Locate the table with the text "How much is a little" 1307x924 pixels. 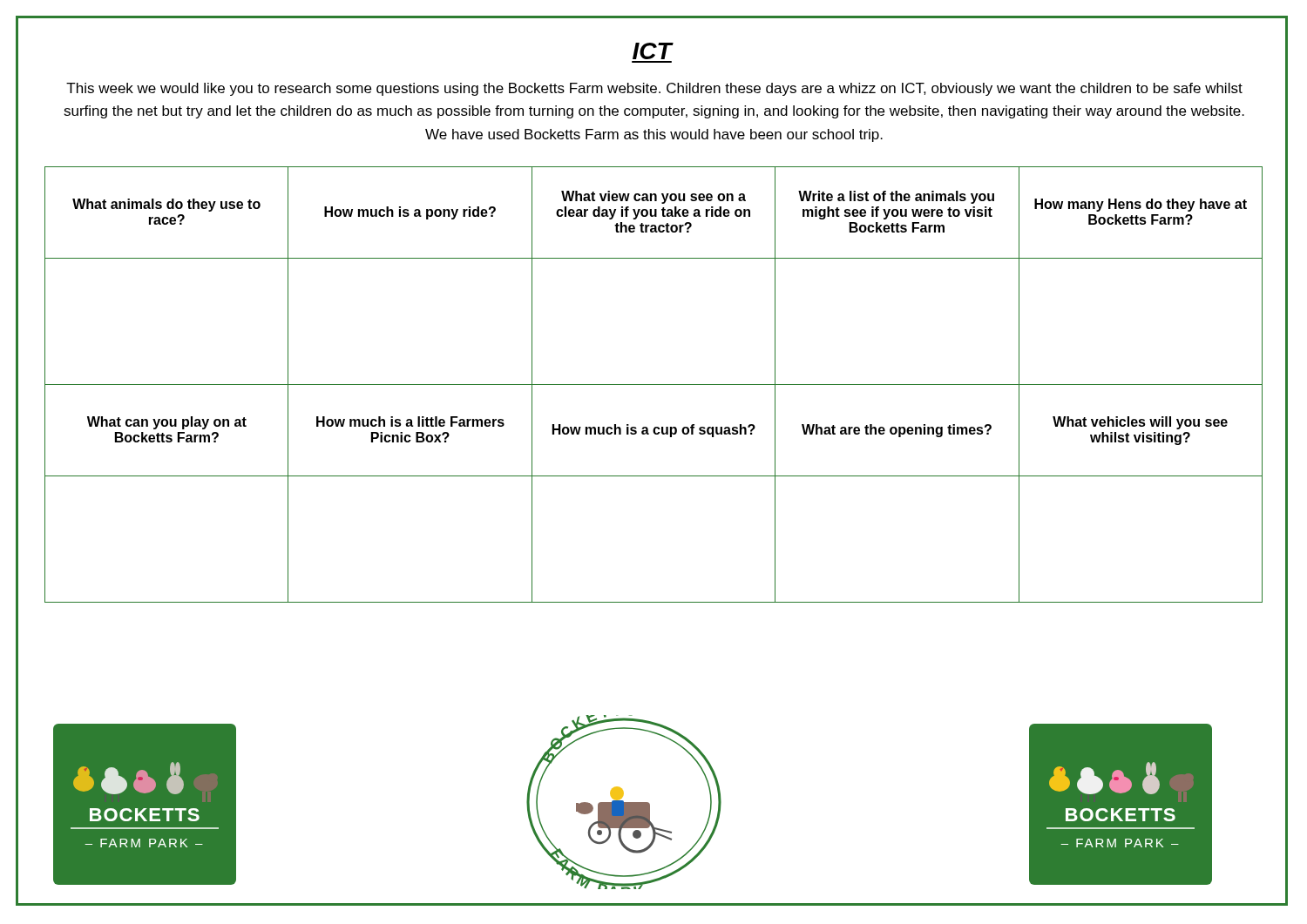coord(654,384)
